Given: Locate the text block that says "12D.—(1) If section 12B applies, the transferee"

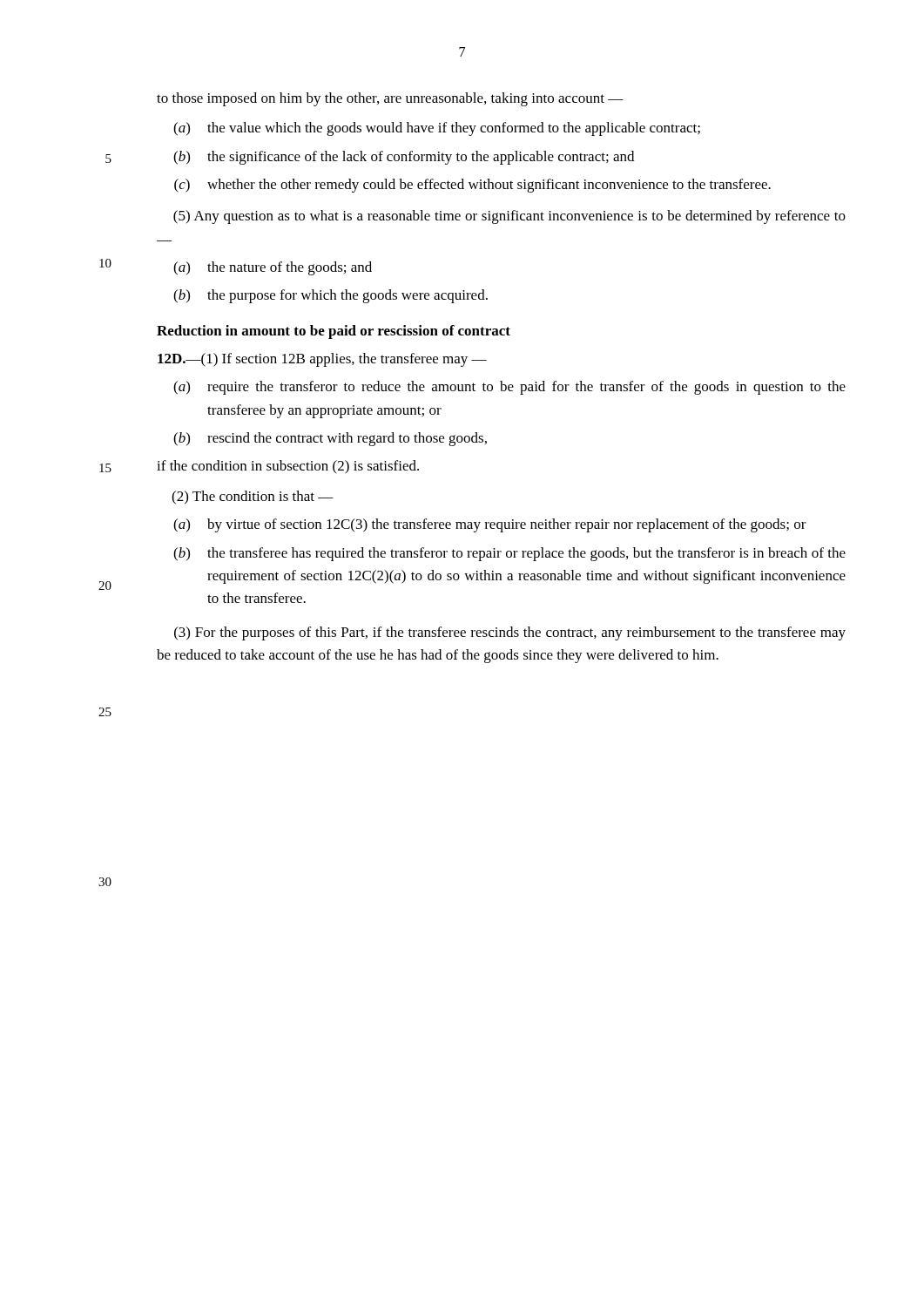Looking at the screenshot, I should click(x=322, y=359).
